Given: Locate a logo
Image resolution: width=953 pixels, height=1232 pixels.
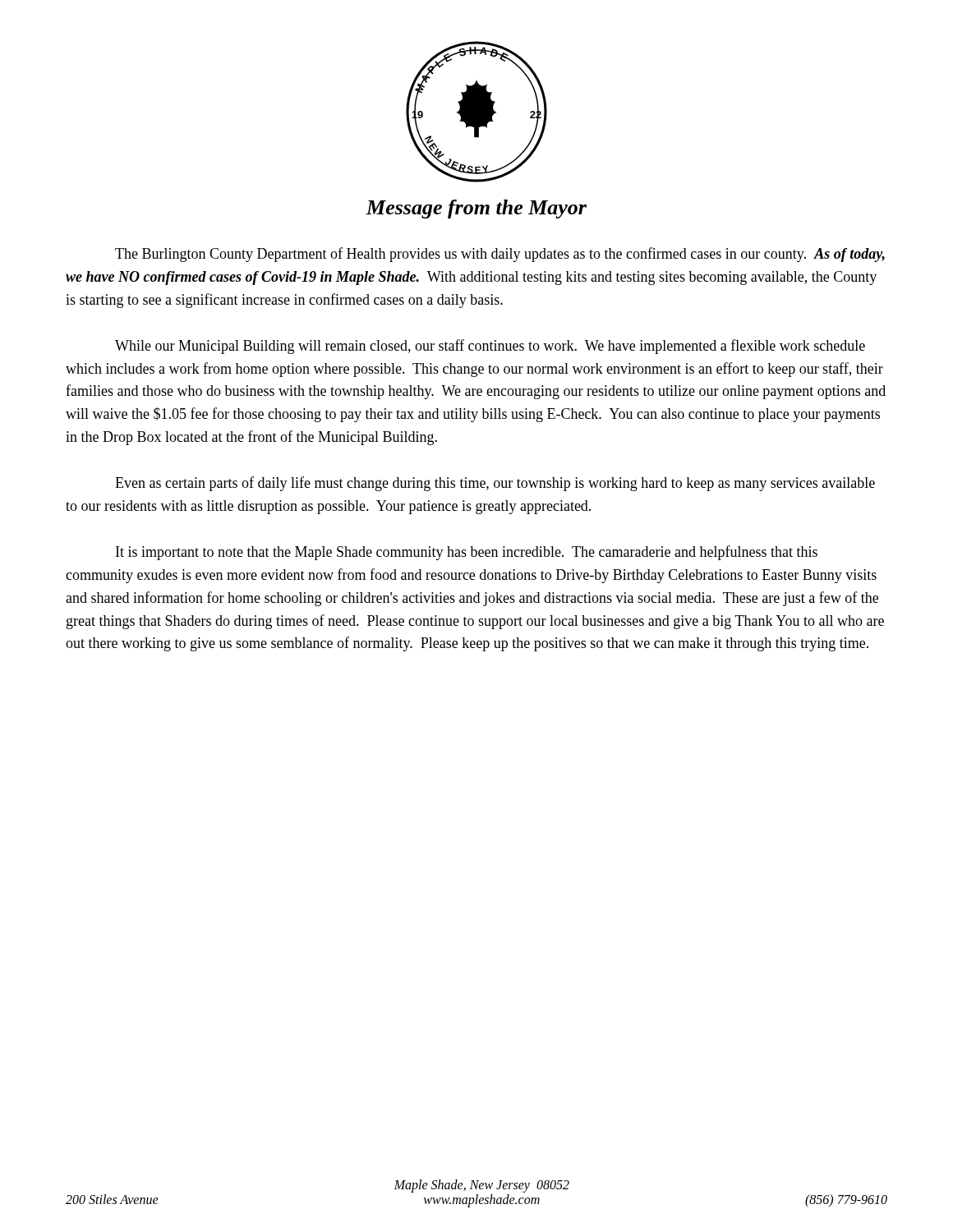Looking at the screenshot, I should click(476, 94).
